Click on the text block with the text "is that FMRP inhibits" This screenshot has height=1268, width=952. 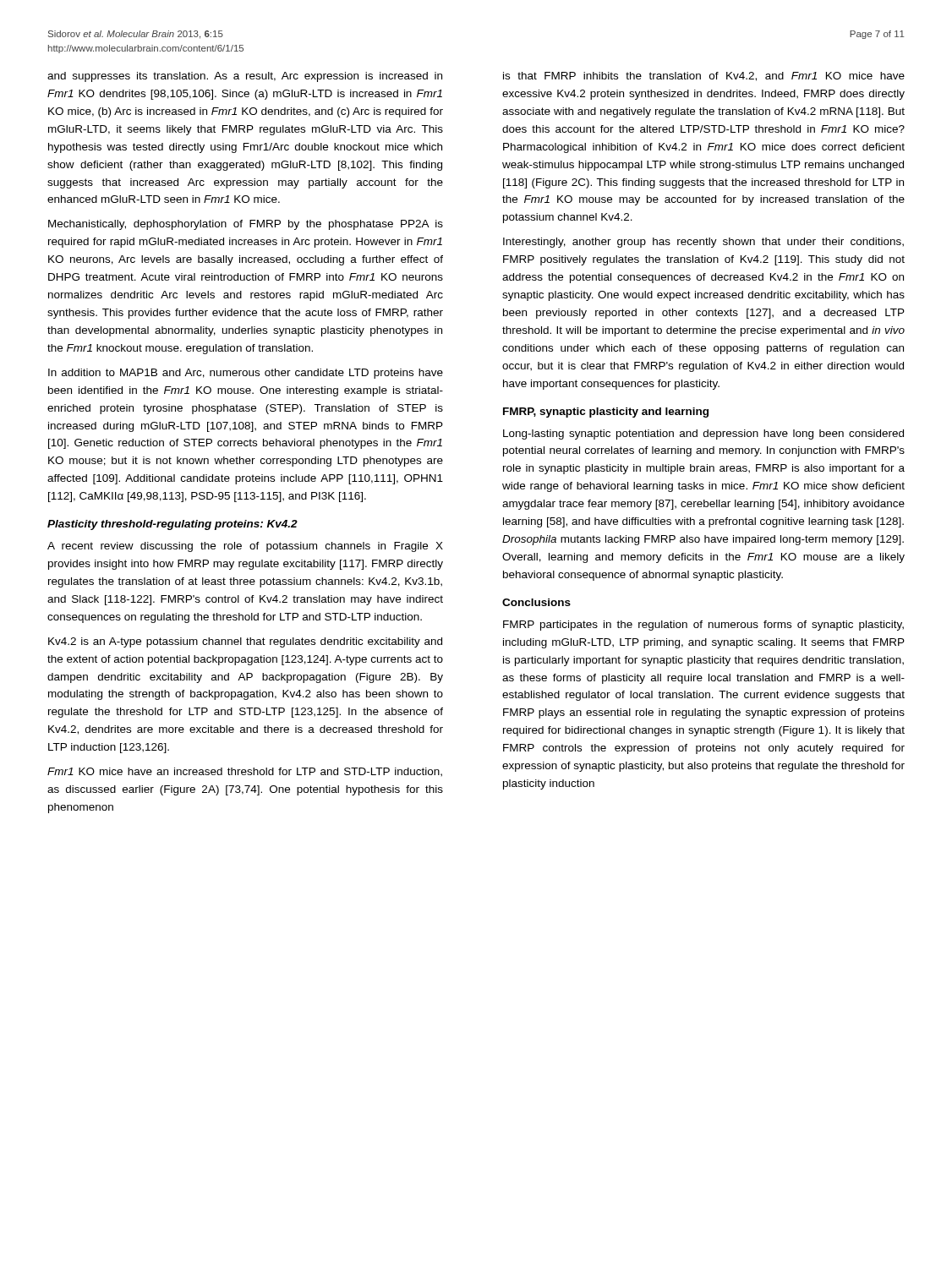703,147
